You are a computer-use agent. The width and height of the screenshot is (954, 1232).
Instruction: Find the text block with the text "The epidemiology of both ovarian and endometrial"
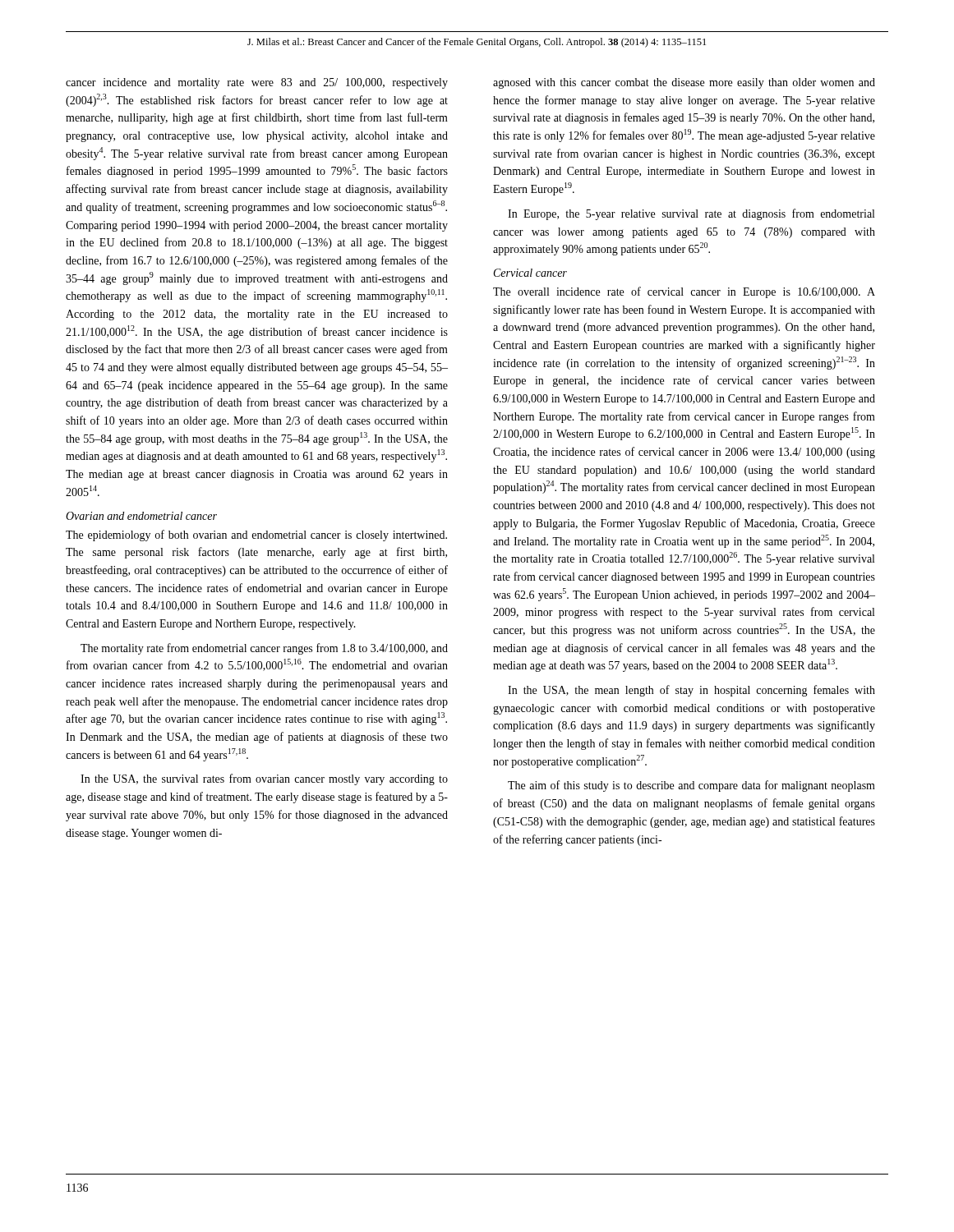click(257, 684)
